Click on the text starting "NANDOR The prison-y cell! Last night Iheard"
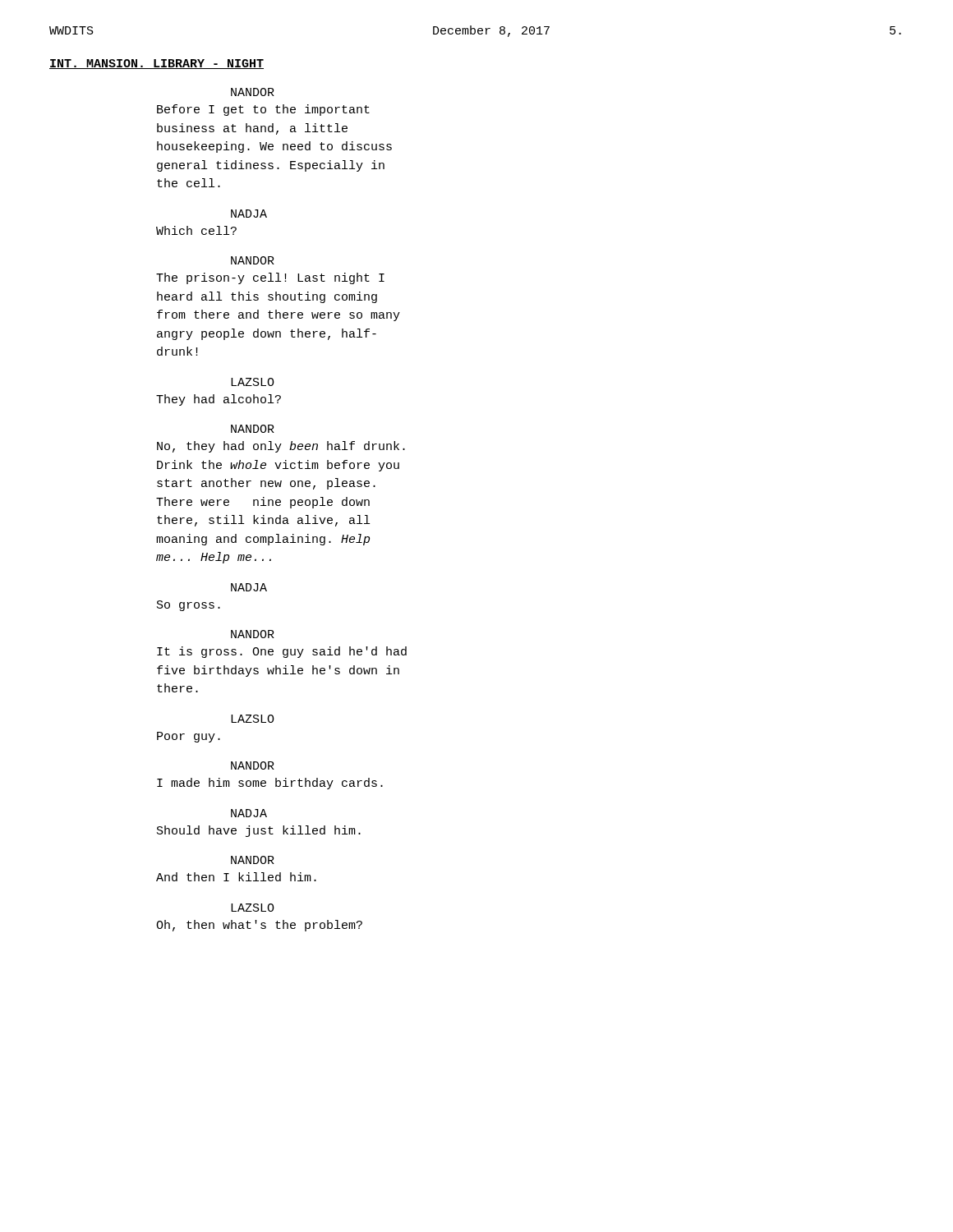This screenshot has height=1232, width=953. (x=253, y=260)
